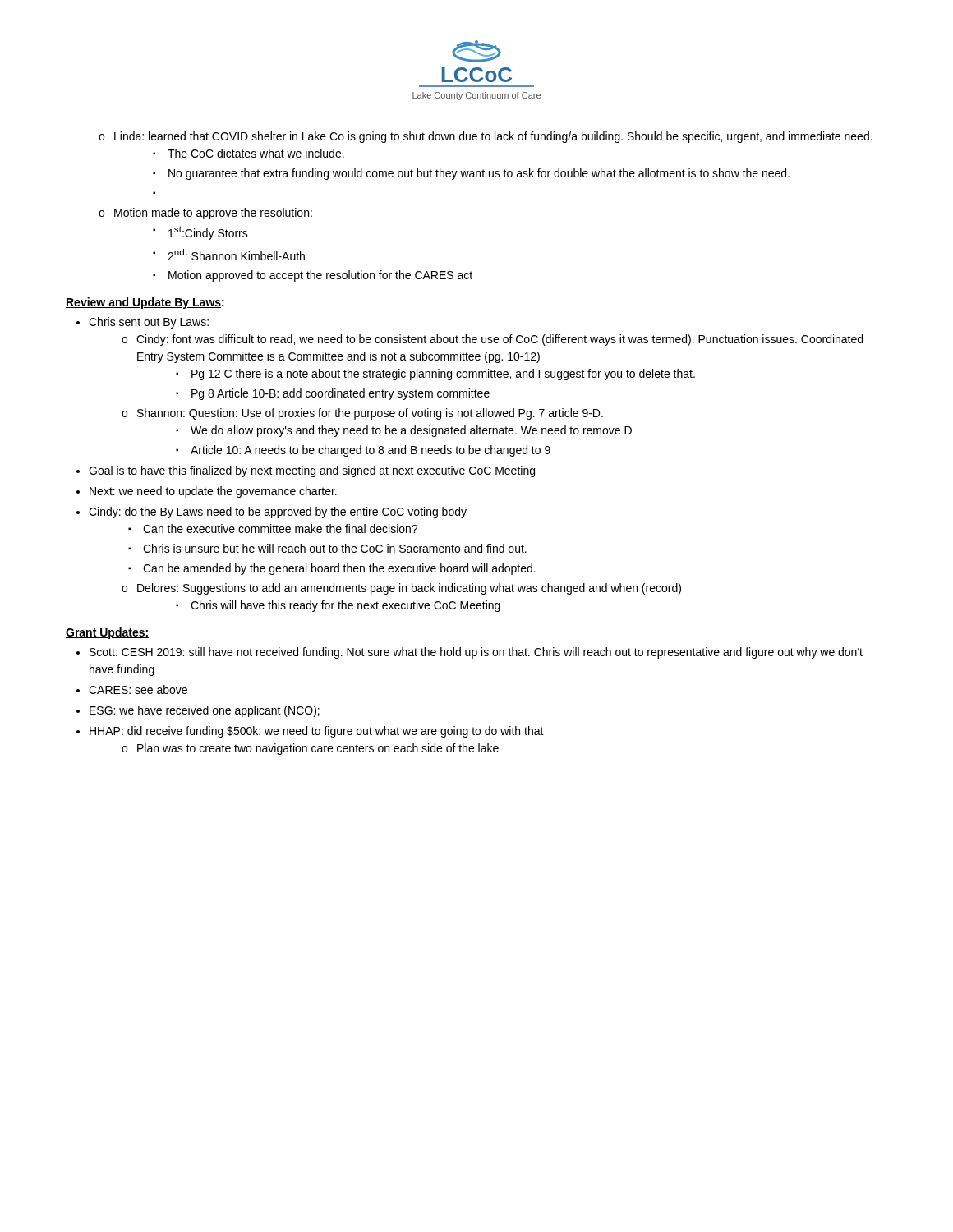The height and width of the screenshot is (1232, 953).
Task: Find the block on this page that starts "HHAP: did receive funding $500k: we need"
Action: click(x=488, y=741)
